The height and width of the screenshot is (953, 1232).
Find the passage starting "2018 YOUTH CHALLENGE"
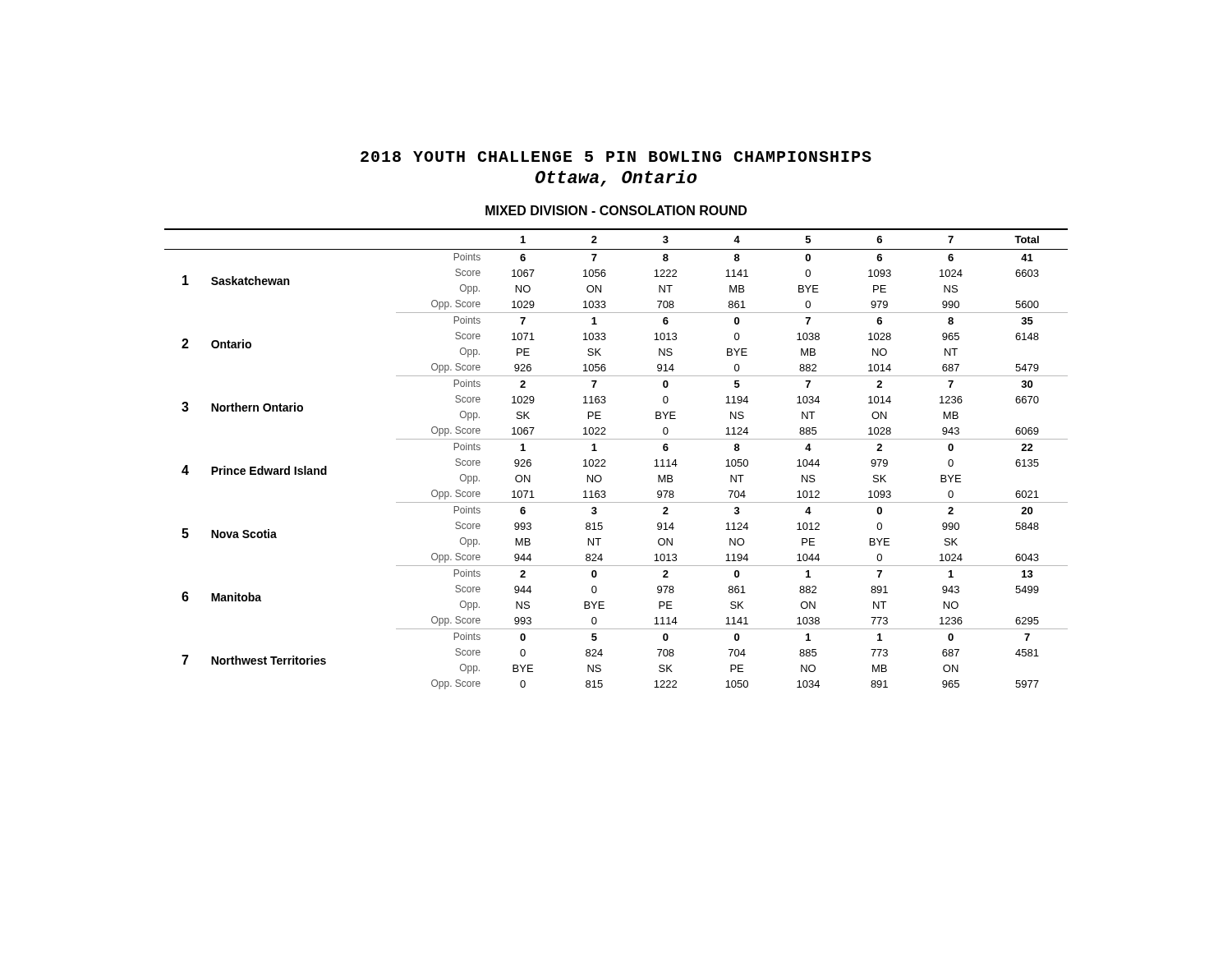[x=616, y=168]
